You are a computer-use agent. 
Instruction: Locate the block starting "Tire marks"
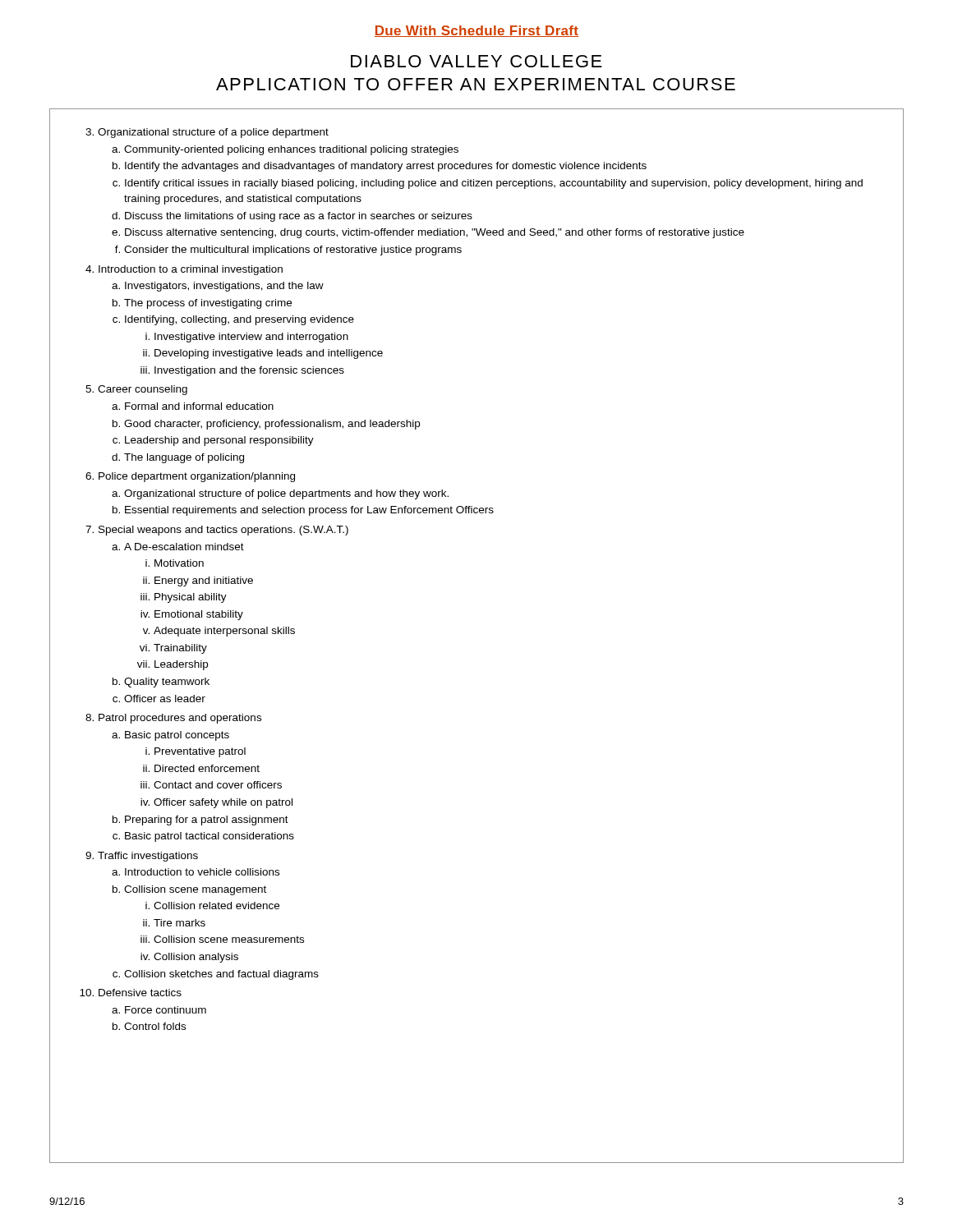click(180, 923)
